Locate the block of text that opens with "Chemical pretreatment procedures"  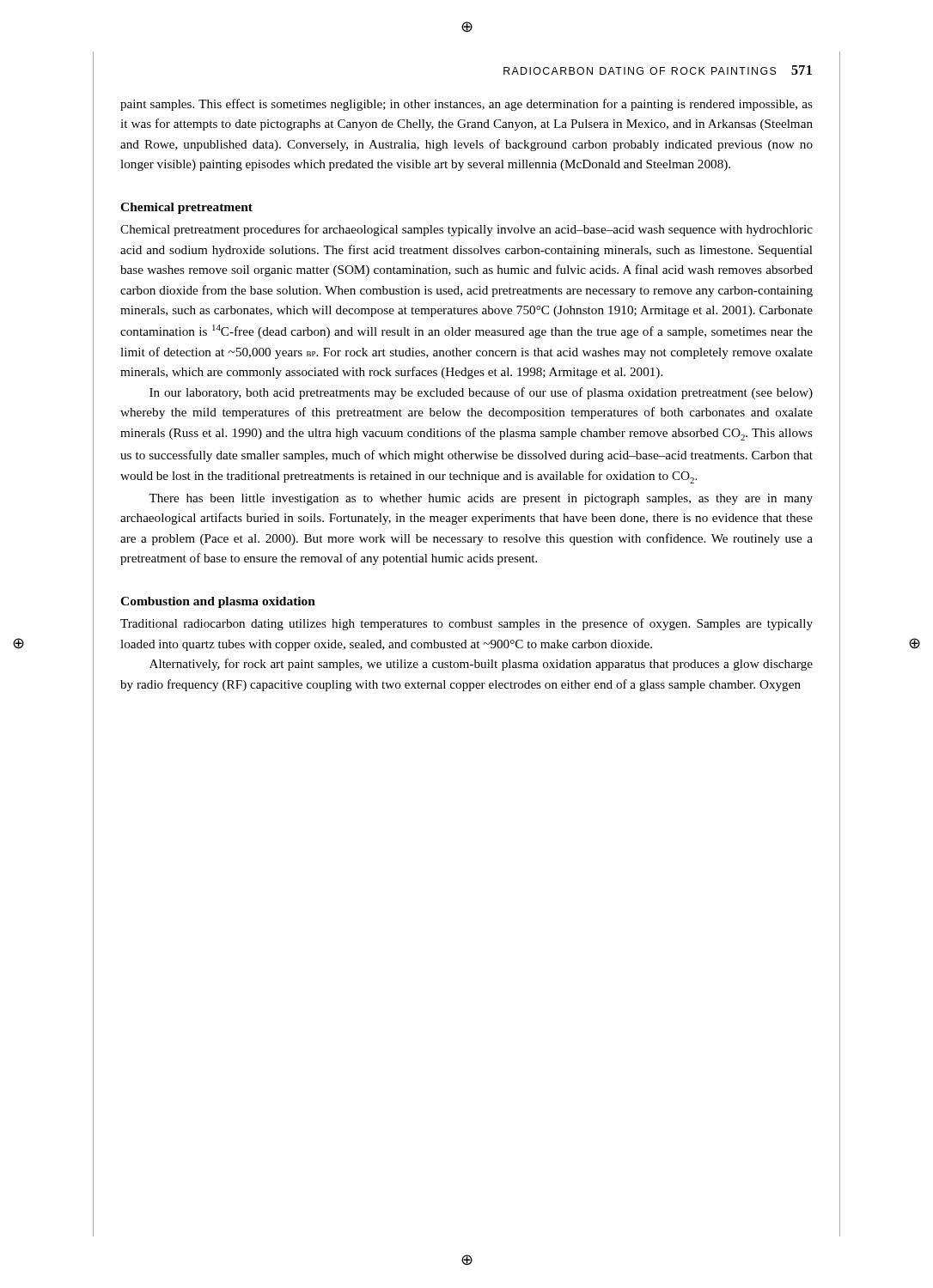[466, 300]
